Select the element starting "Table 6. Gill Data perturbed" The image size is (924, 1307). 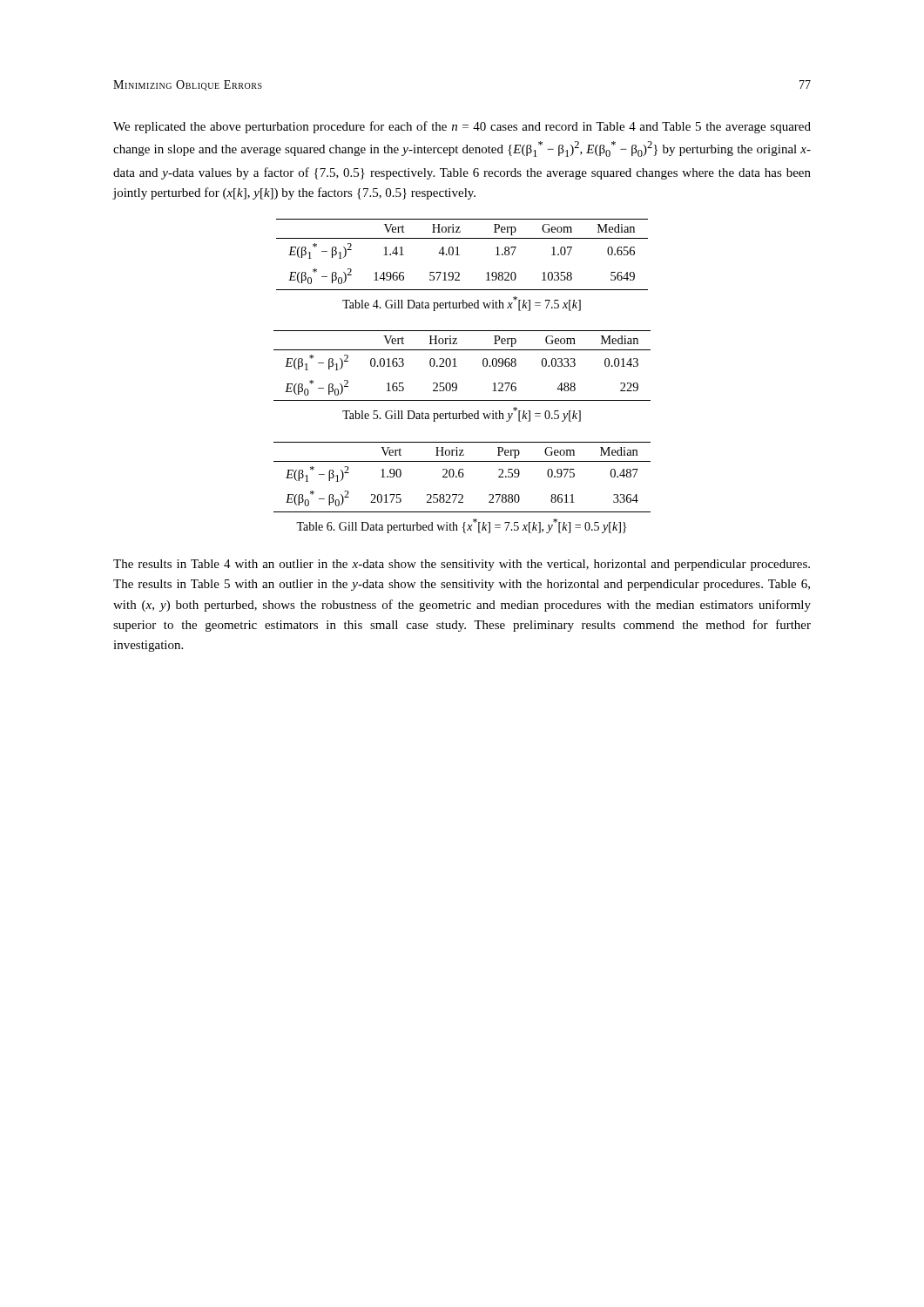coord(462,525)
